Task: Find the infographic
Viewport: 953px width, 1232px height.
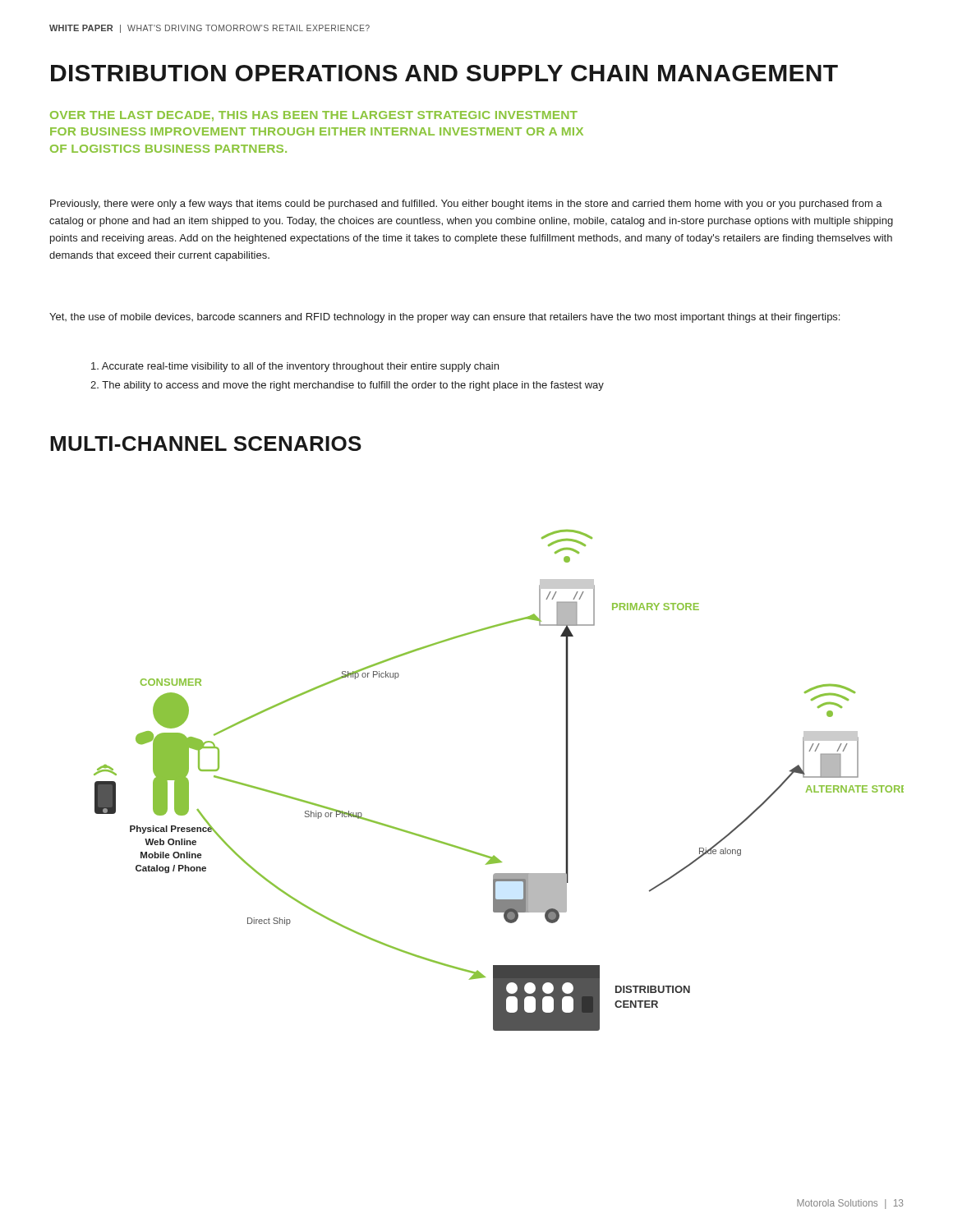Action: tap(476, 784)
